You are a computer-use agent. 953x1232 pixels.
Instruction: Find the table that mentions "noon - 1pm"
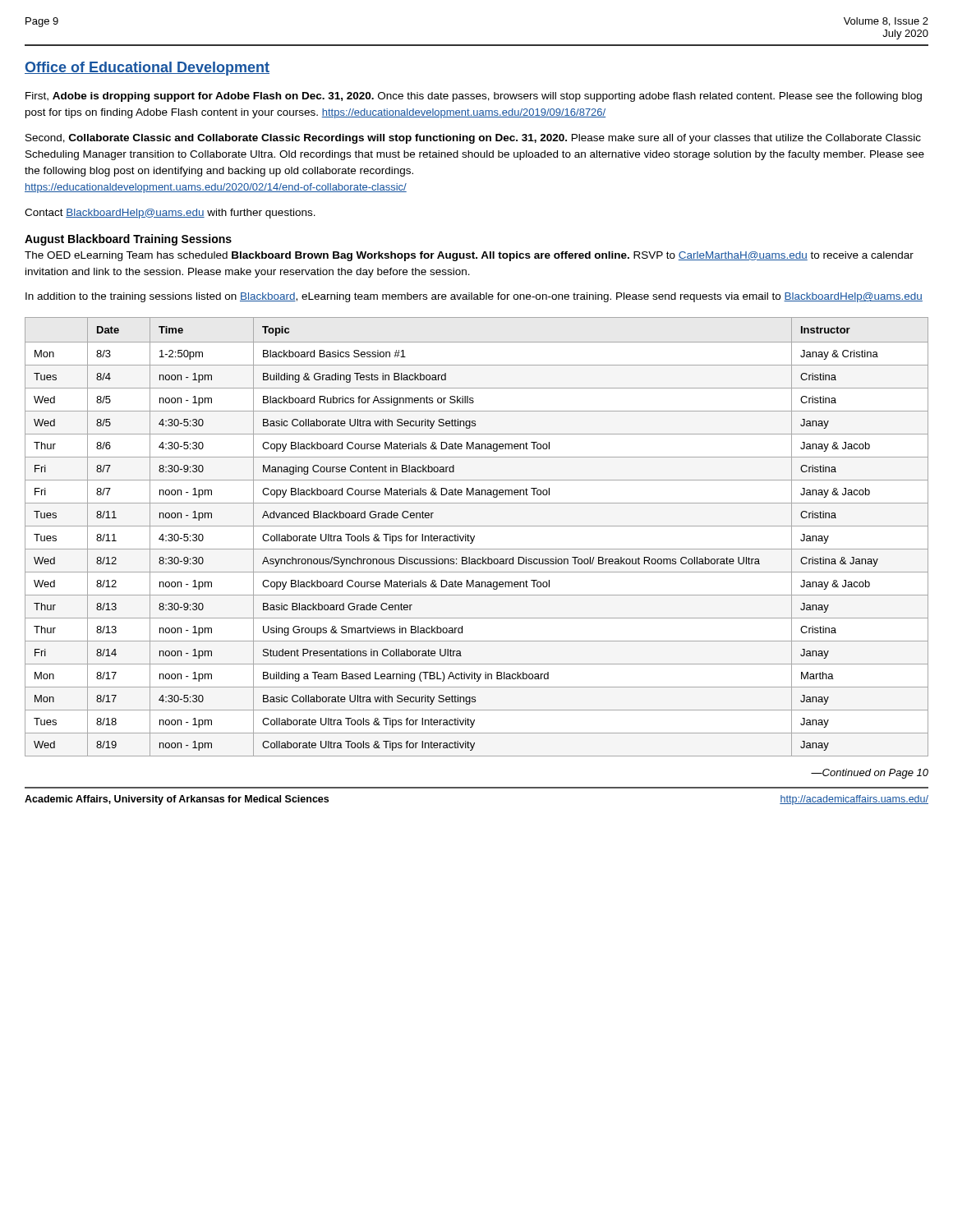coord(476,536)
